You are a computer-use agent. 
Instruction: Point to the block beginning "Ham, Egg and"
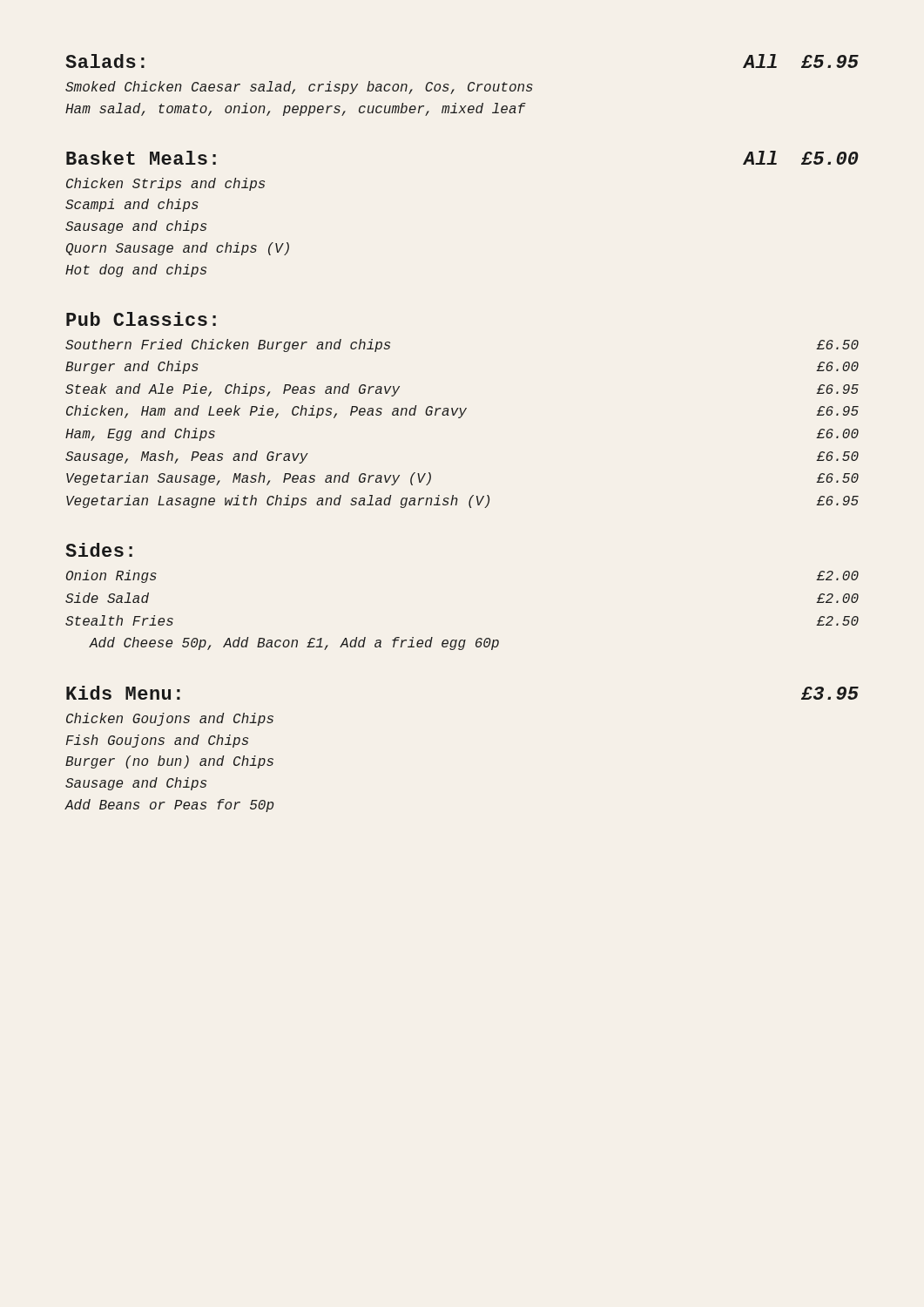[144, 434]
